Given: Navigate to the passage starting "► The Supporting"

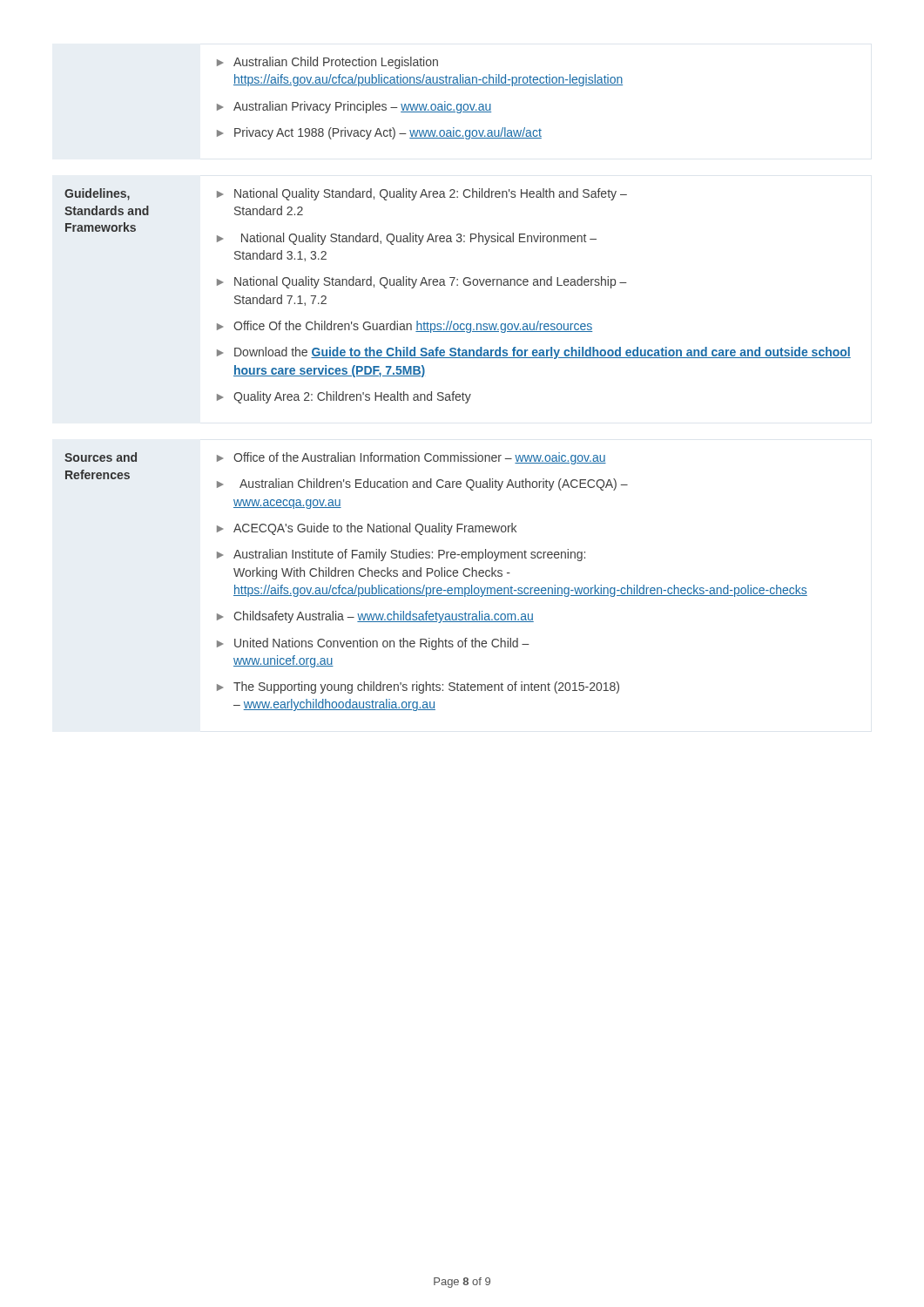Looking at the screenshot, I should click(x=536, y=696).
